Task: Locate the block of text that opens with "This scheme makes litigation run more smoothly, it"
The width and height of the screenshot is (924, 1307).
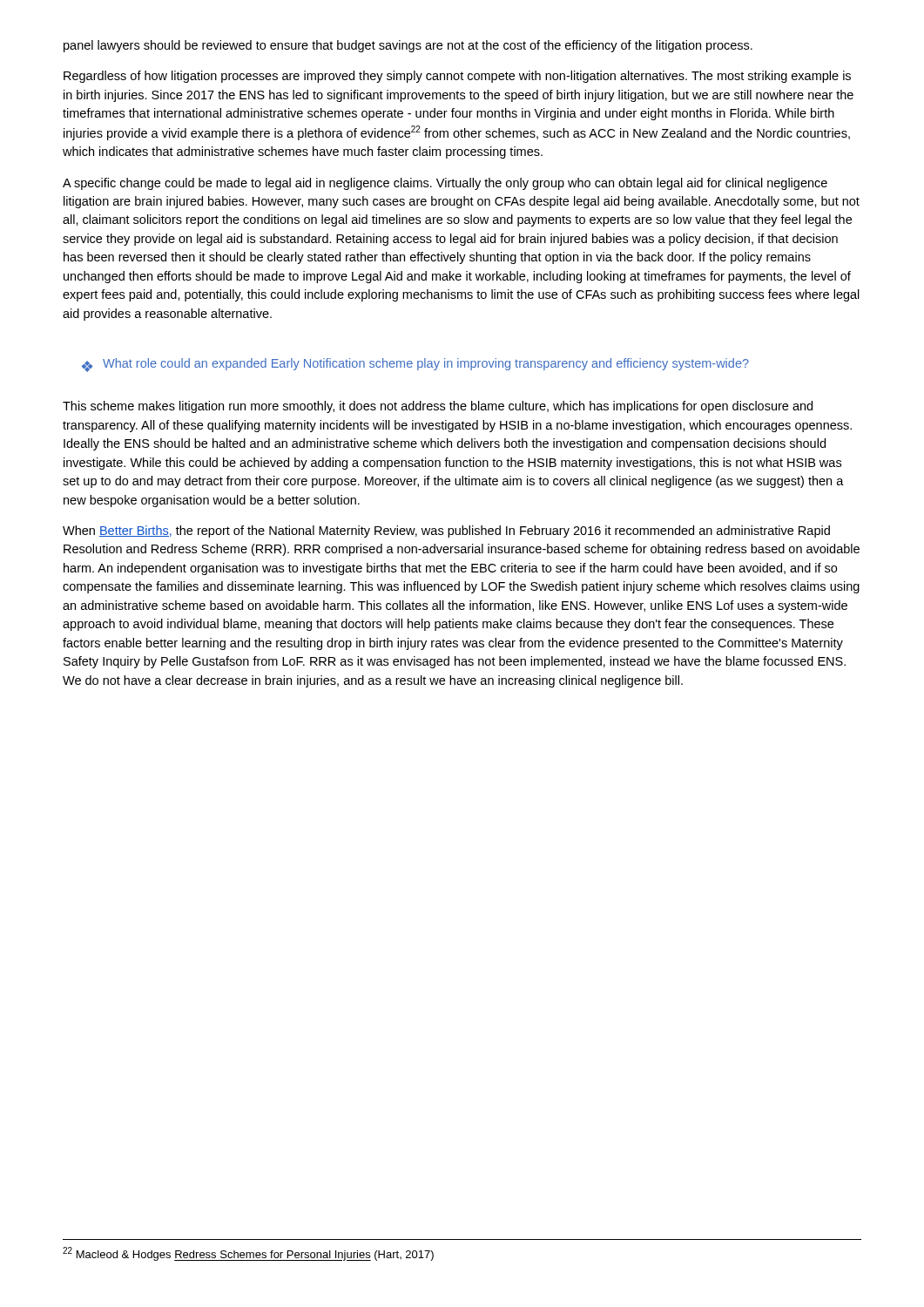Action: coord(458,453)
